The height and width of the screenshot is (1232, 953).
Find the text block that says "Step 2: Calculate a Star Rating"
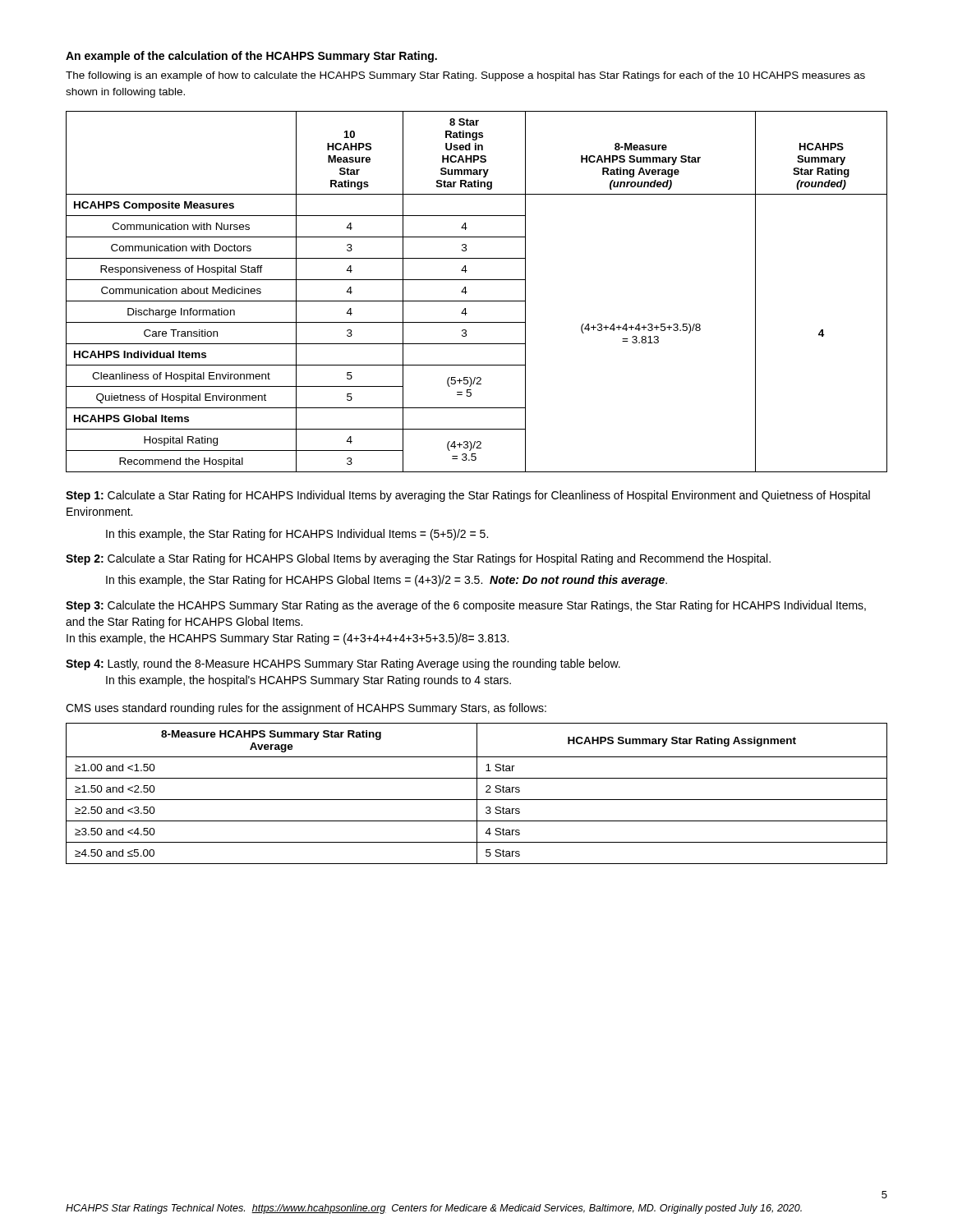pyautogui.click(x=419, y=559)
